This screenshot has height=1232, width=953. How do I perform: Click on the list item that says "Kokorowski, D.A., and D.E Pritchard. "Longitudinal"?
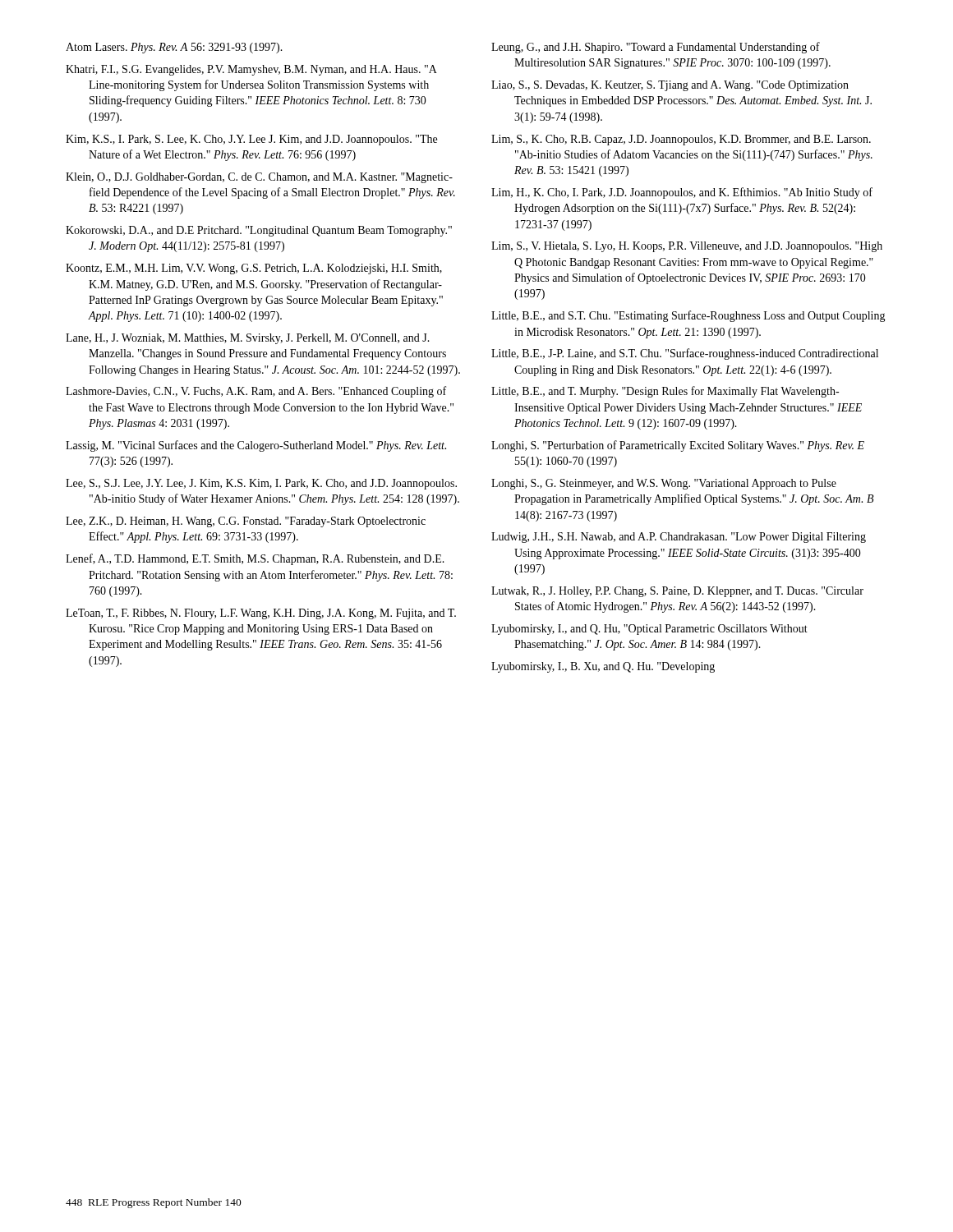(259, 238)
